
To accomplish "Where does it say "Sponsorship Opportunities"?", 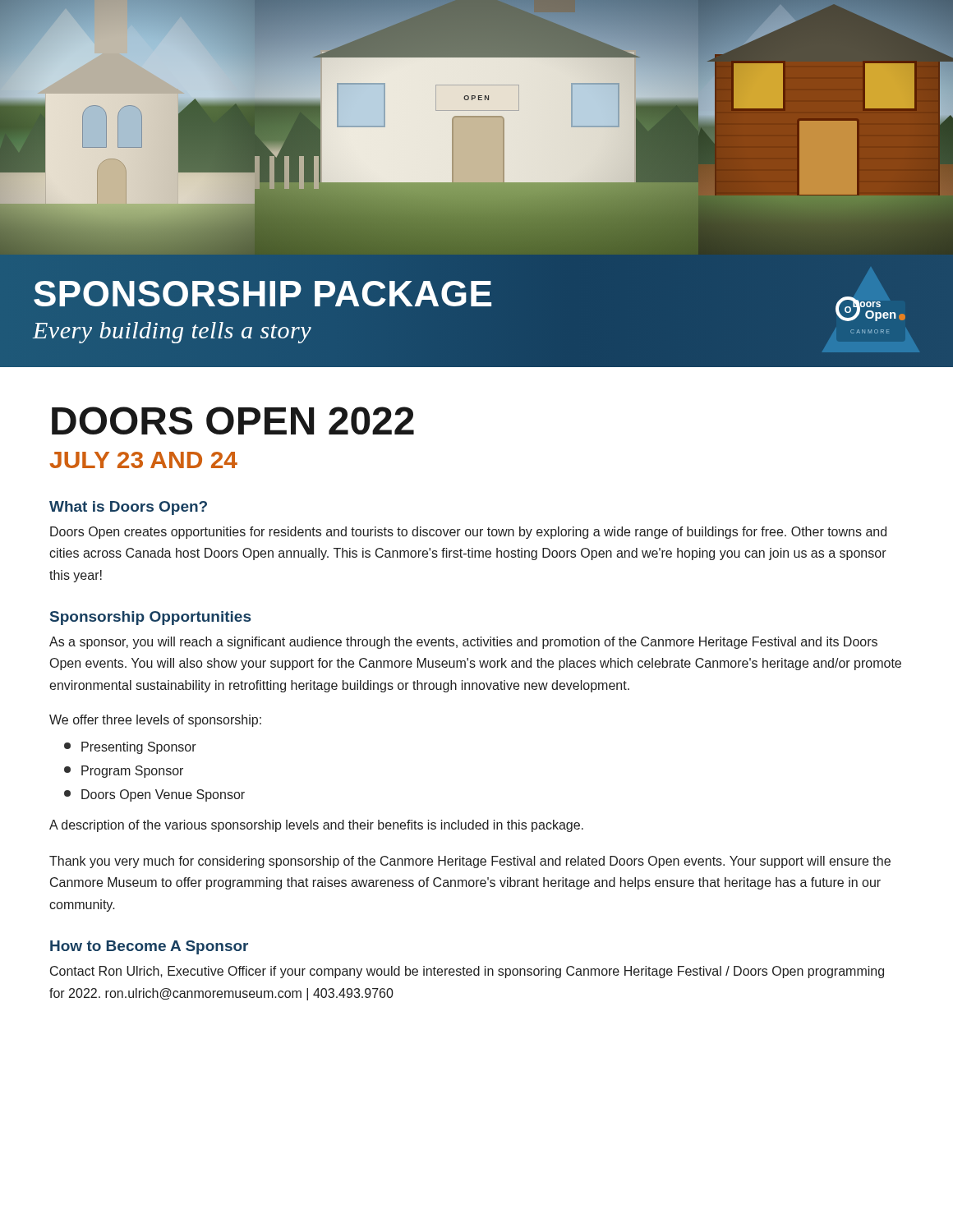I will tap(150, 616).
